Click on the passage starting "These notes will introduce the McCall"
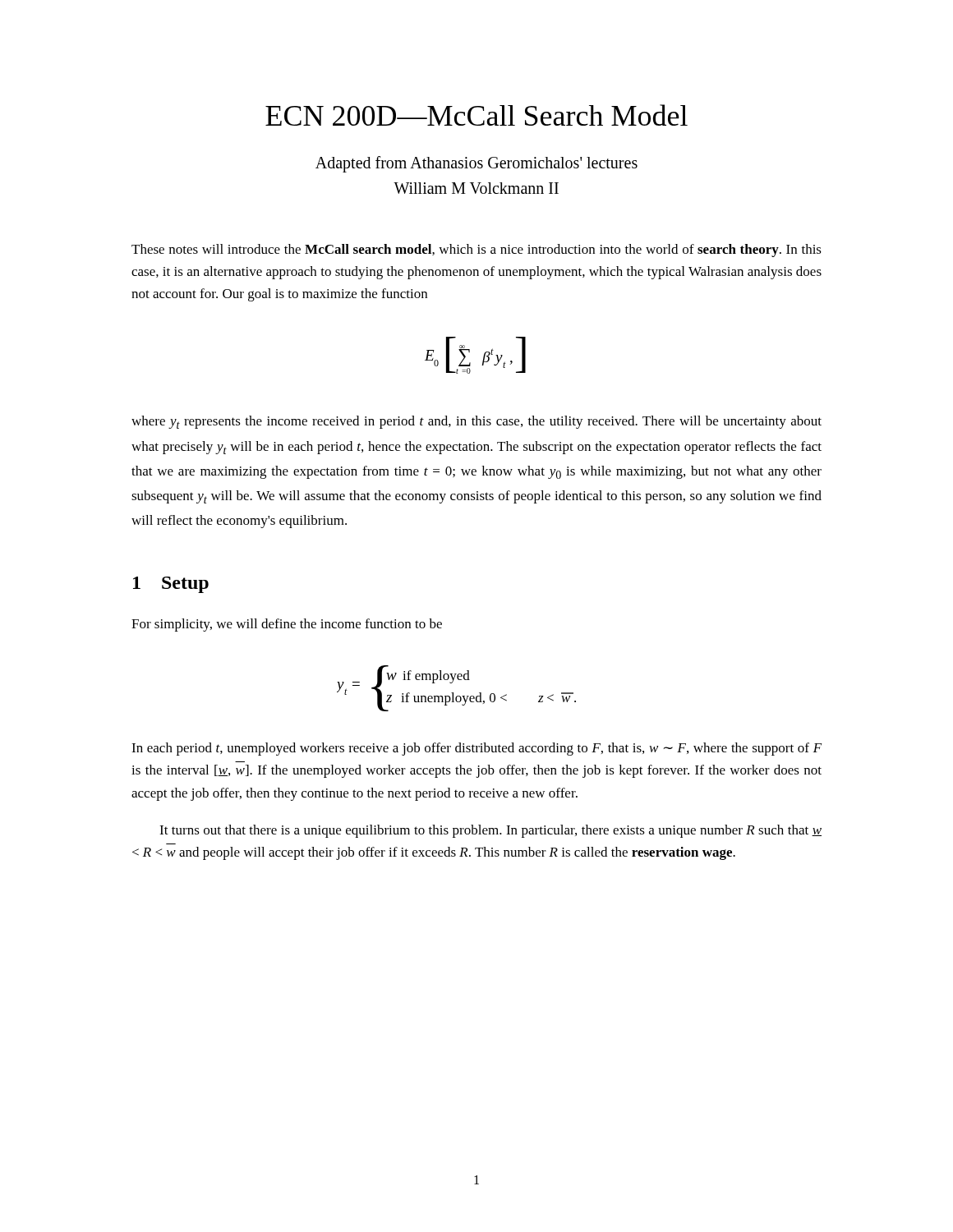 click(476, 271)
